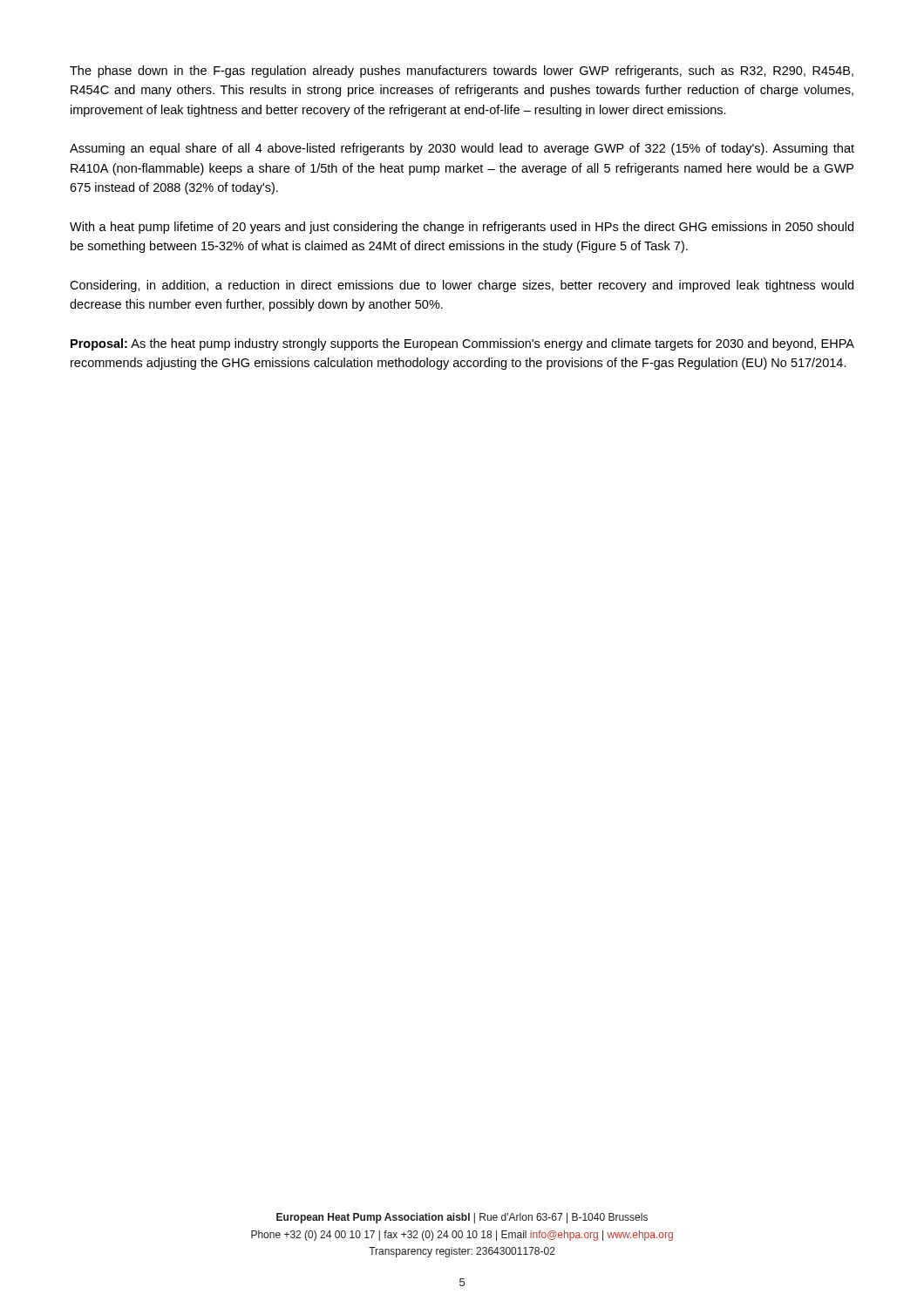924x1308 pixels.
Task: Find the text block that says "With a heat"
Action: coord(462,236)
